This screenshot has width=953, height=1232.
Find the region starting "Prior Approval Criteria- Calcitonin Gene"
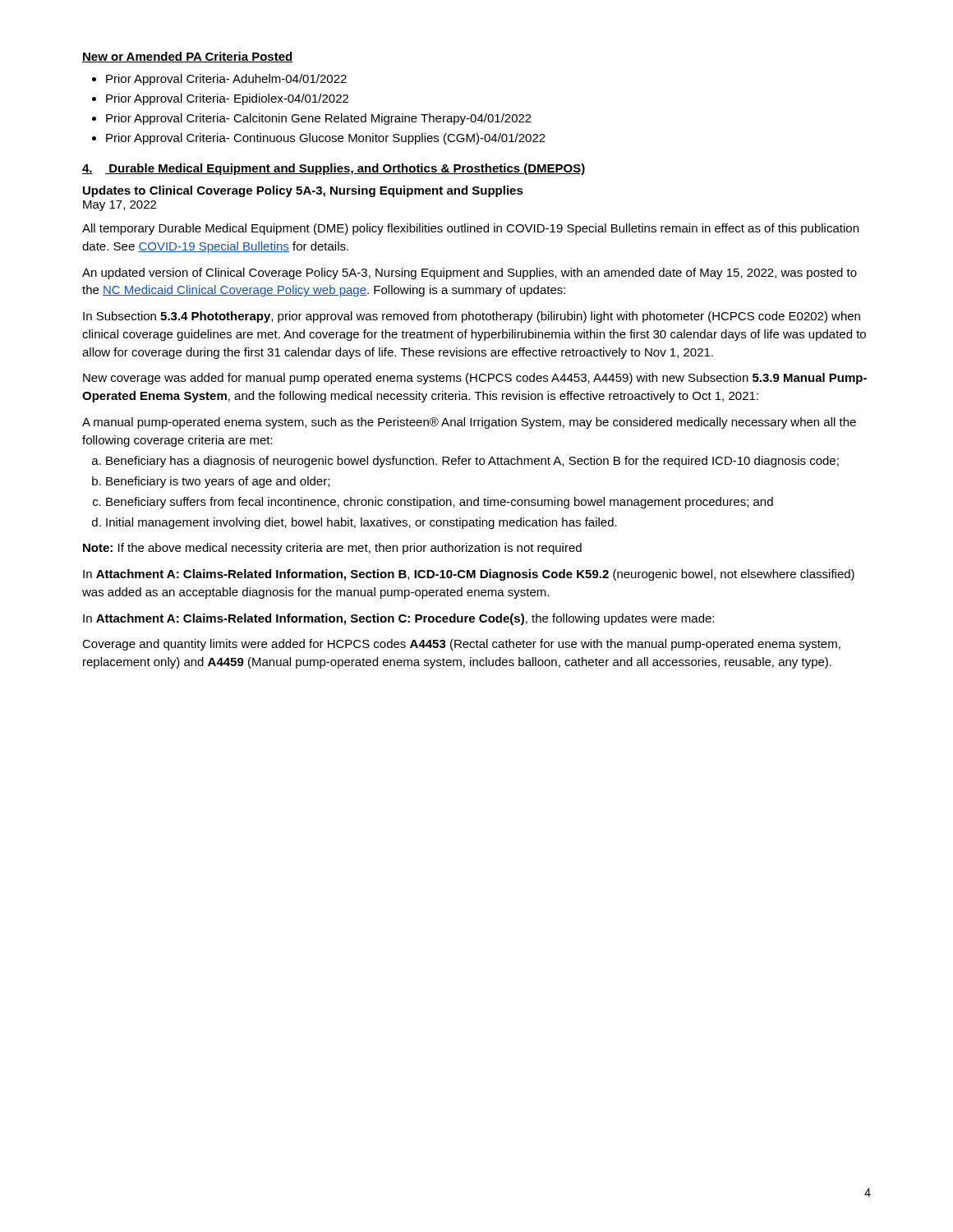click(x=318, y=118)
